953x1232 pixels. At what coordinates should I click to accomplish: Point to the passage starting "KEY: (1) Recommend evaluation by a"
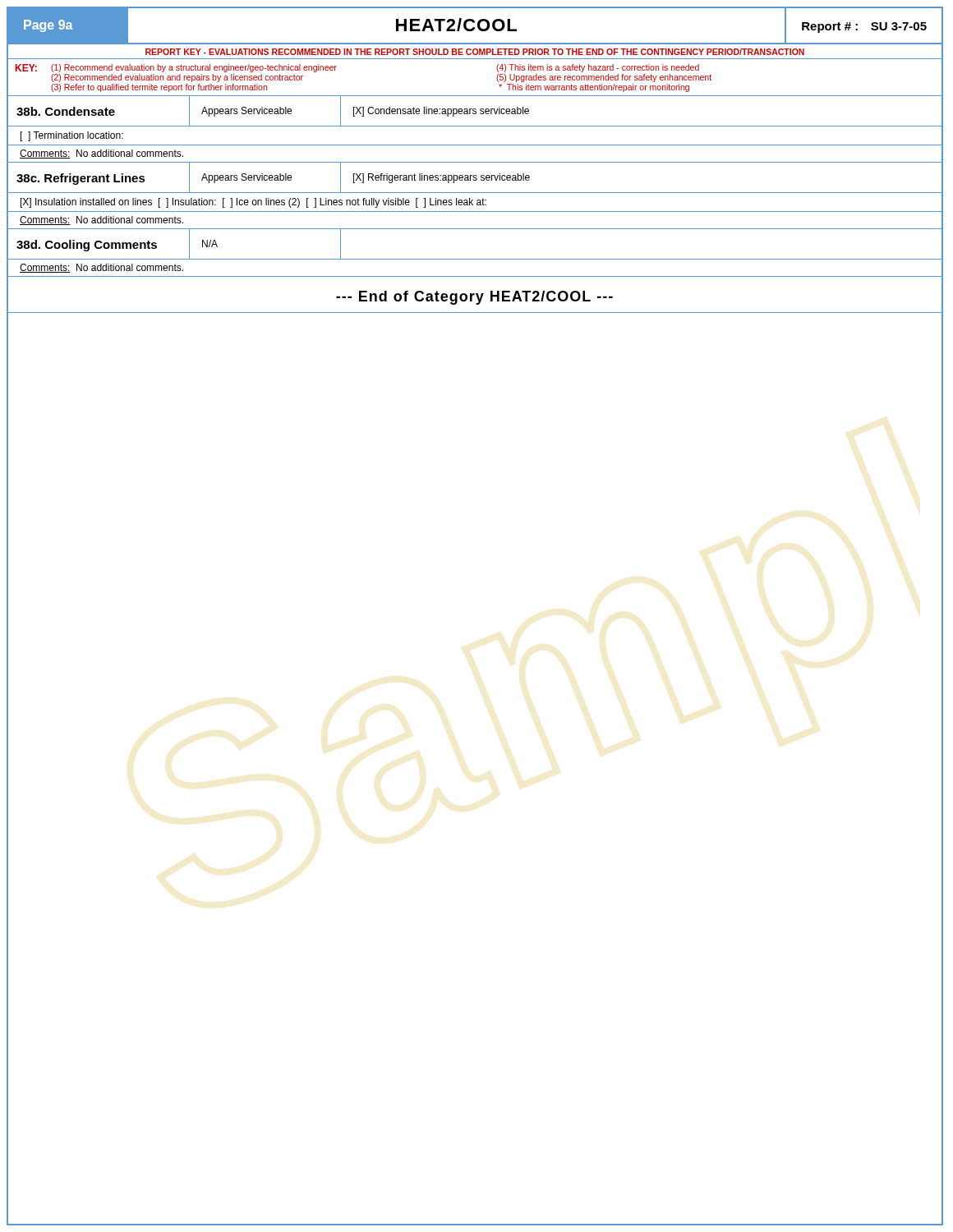point(31,68)
